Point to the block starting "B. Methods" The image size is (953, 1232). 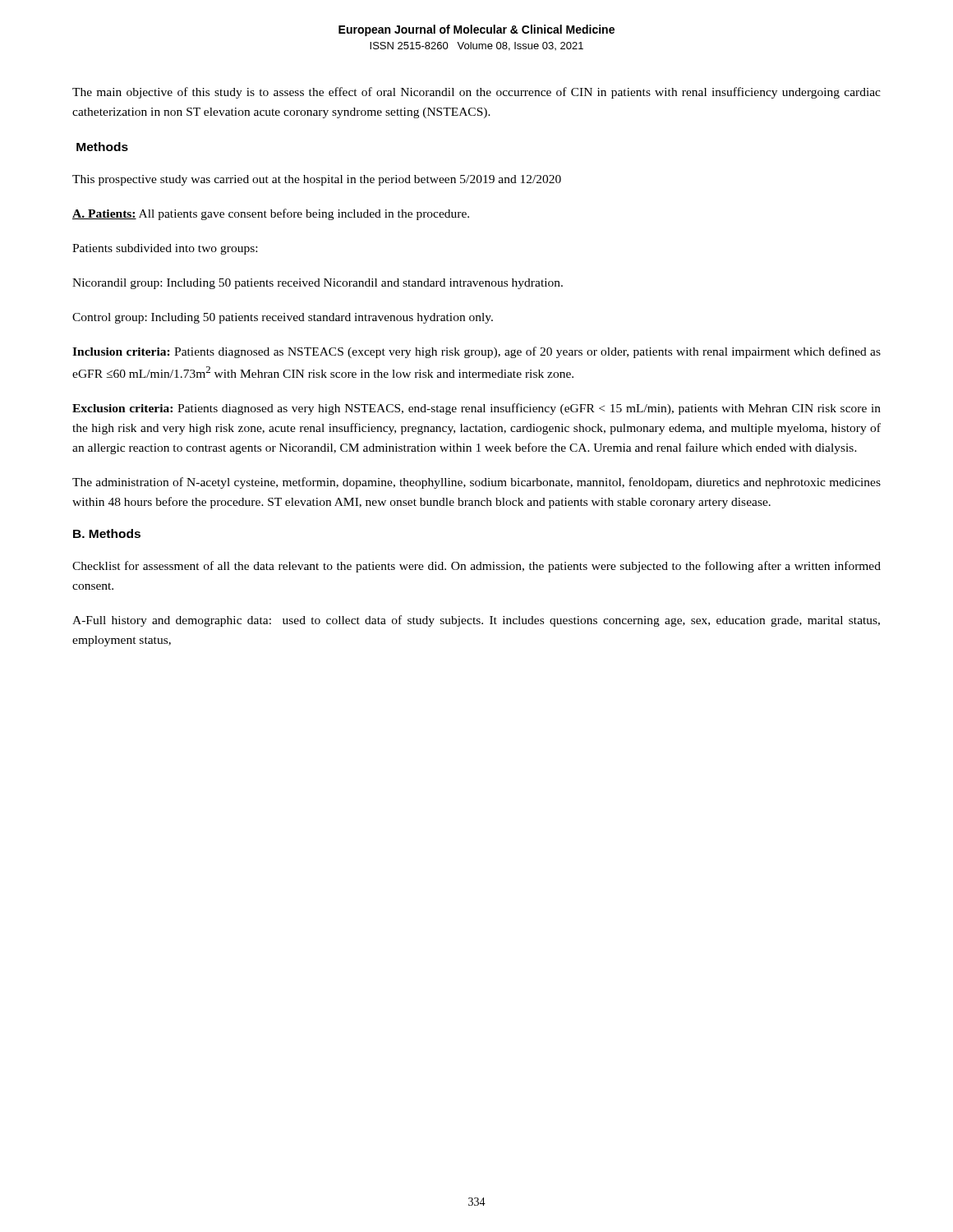(x=107, y=534)
